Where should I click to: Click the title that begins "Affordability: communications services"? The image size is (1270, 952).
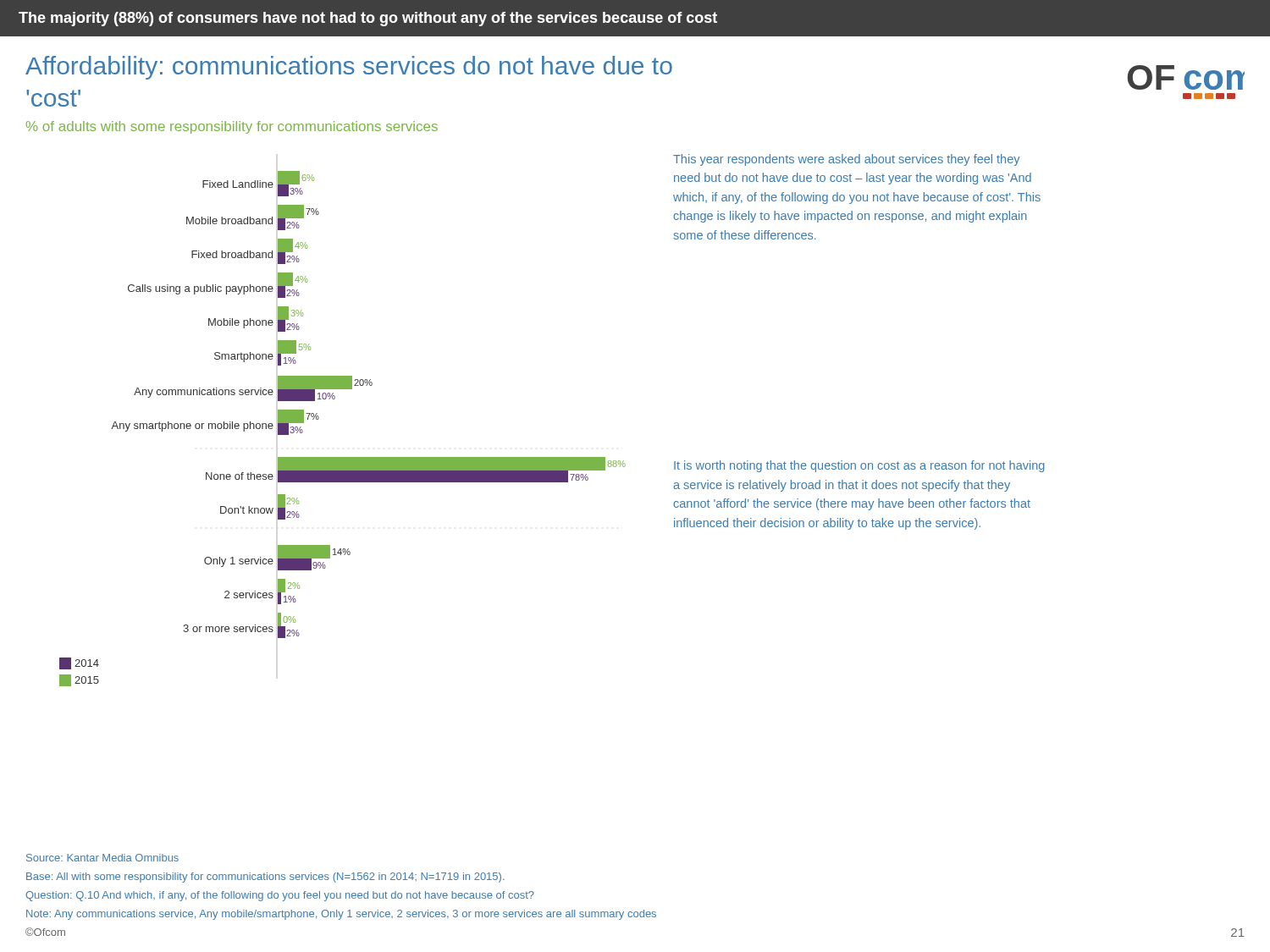point(349,81)
